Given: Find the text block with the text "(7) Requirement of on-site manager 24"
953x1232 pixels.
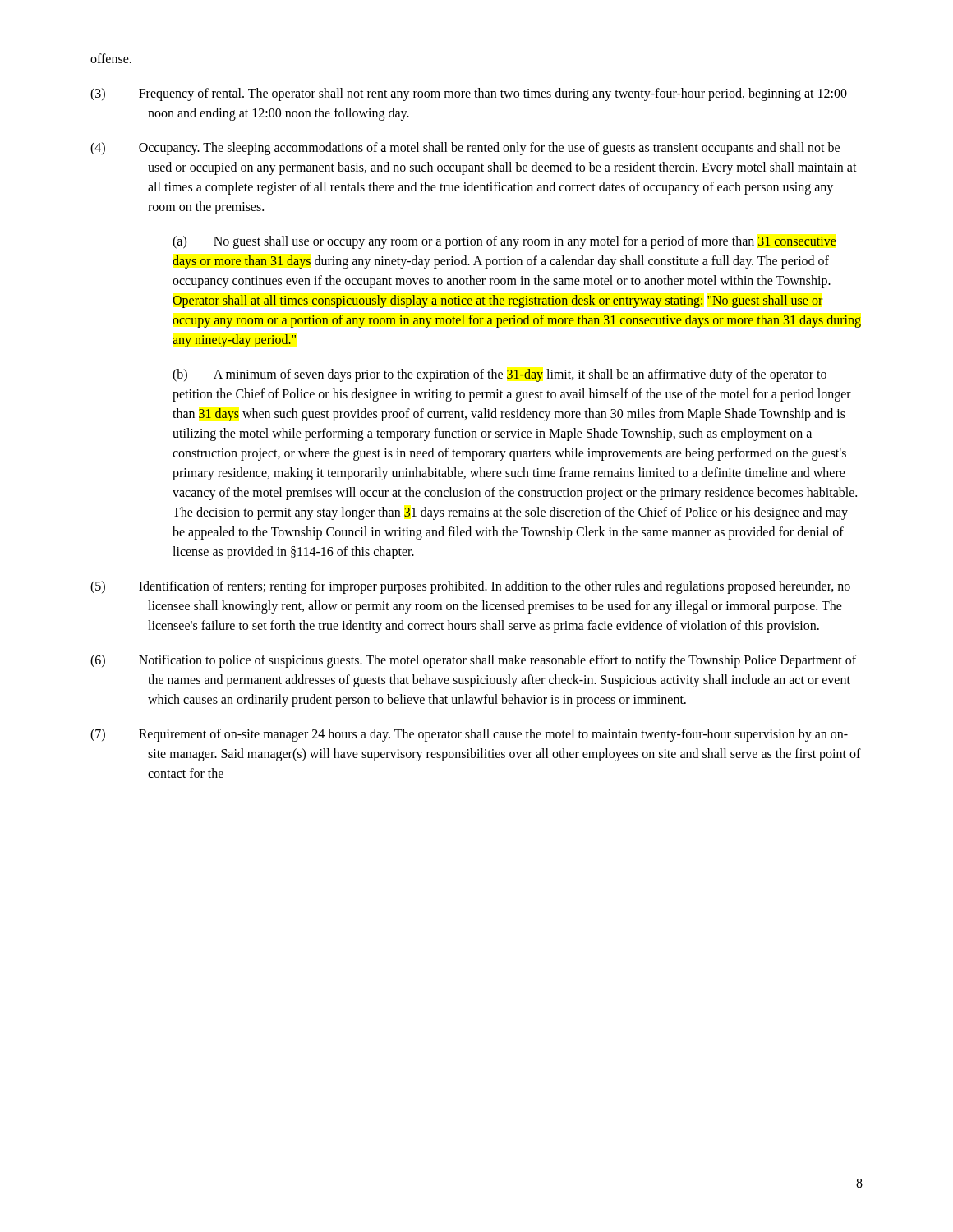Looking at the screenshot, I should [x=475, y=754].
